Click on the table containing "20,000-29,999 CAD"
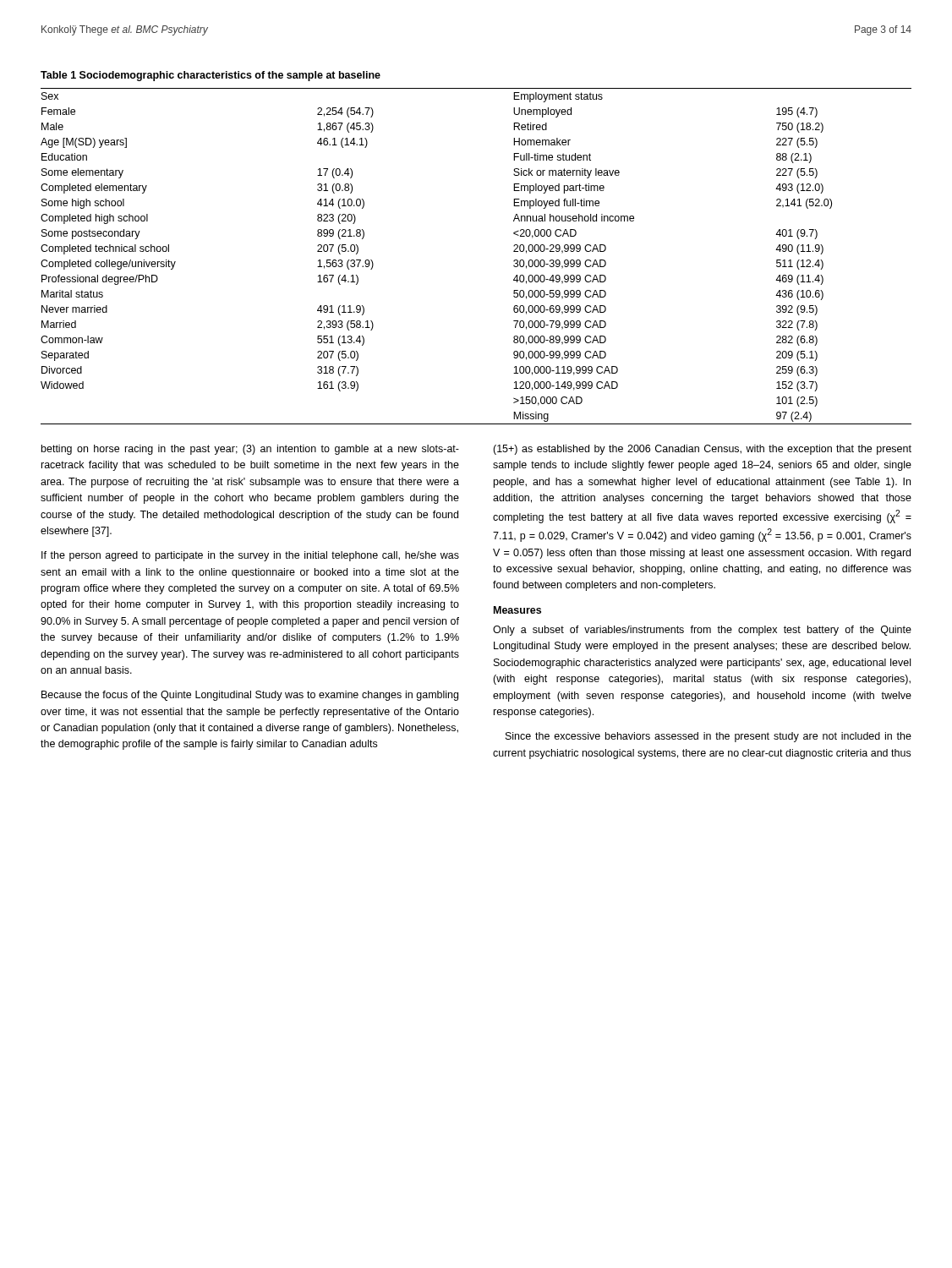Viewport: 952px width, 1268px height. pyautogui.click(x=476, y=256)
